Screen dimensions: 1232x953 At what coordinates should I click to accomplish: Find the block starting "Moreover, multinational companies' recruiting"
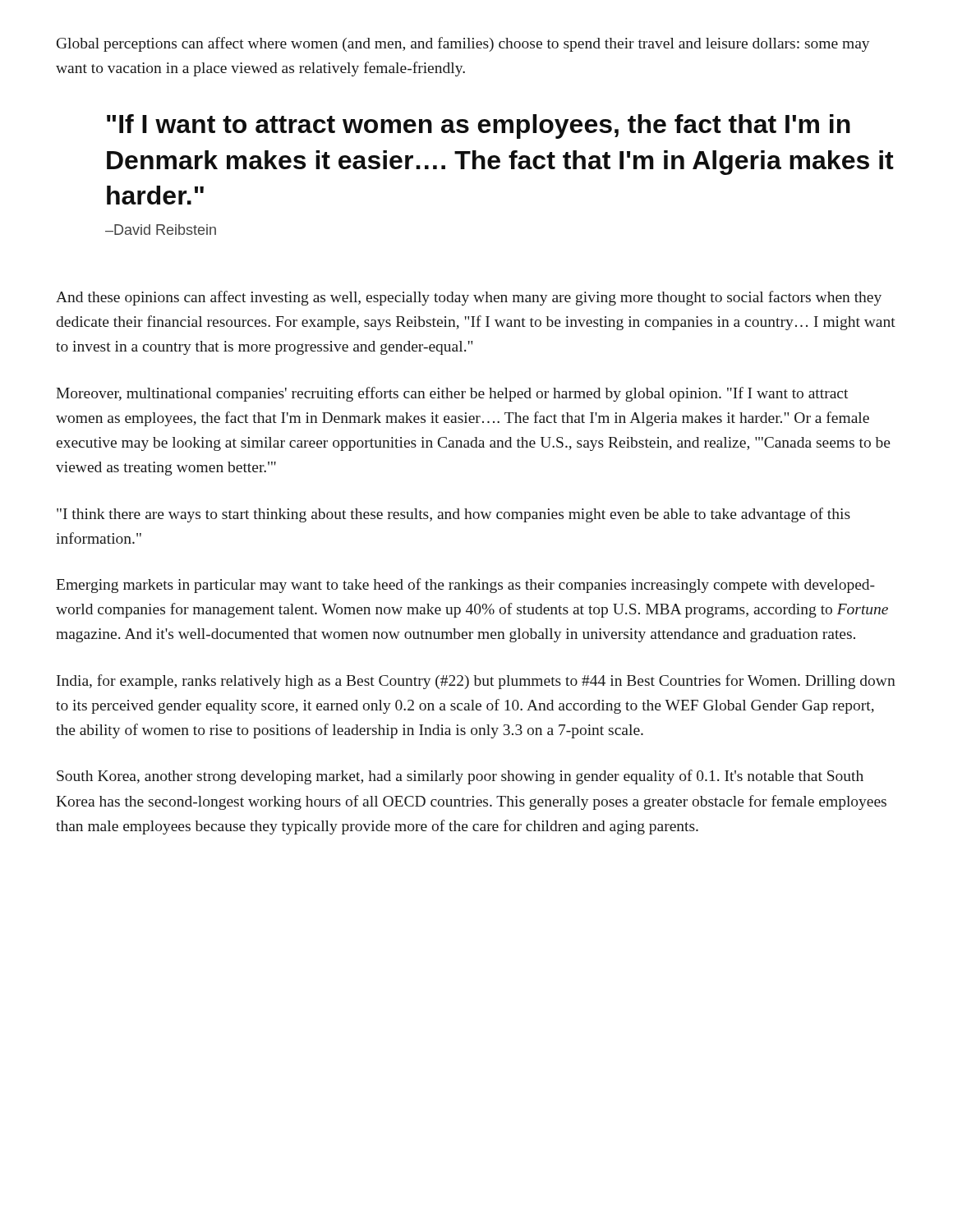coord(476,430)
